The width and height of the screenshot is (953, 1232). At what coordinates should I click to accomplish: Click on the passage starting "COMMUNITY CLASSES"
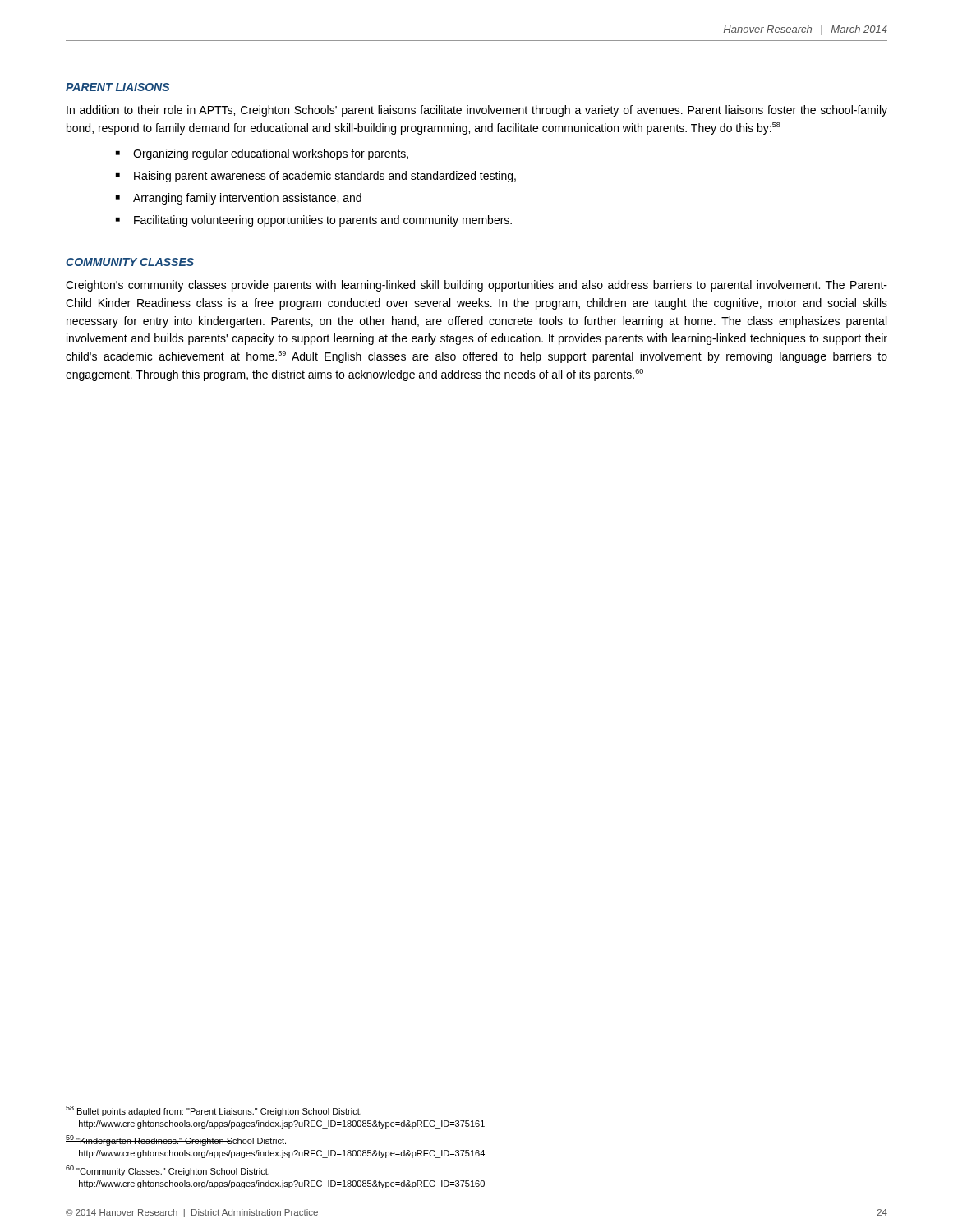[x=130, y=262]
